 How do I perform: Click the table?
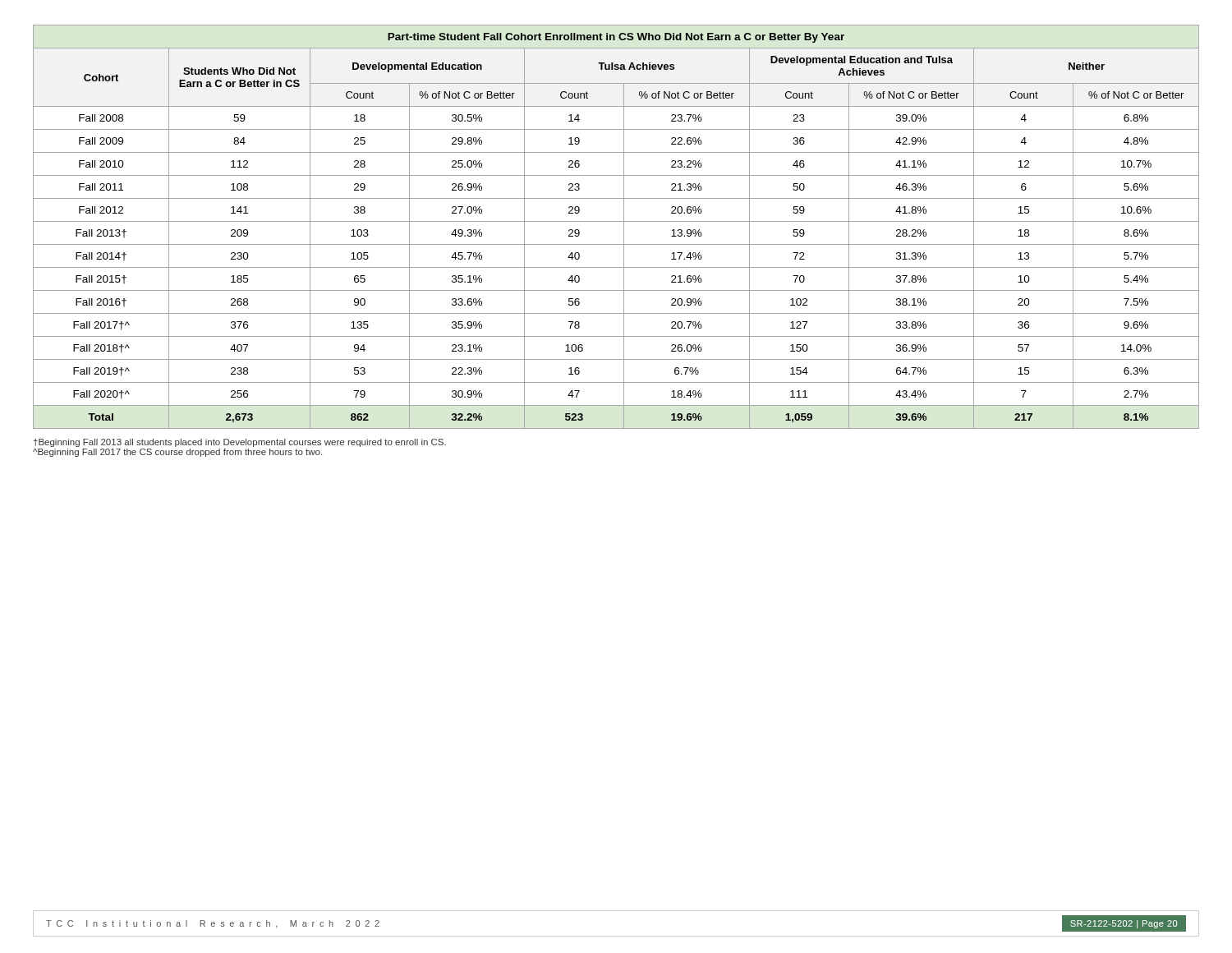[x=616, y=227]
